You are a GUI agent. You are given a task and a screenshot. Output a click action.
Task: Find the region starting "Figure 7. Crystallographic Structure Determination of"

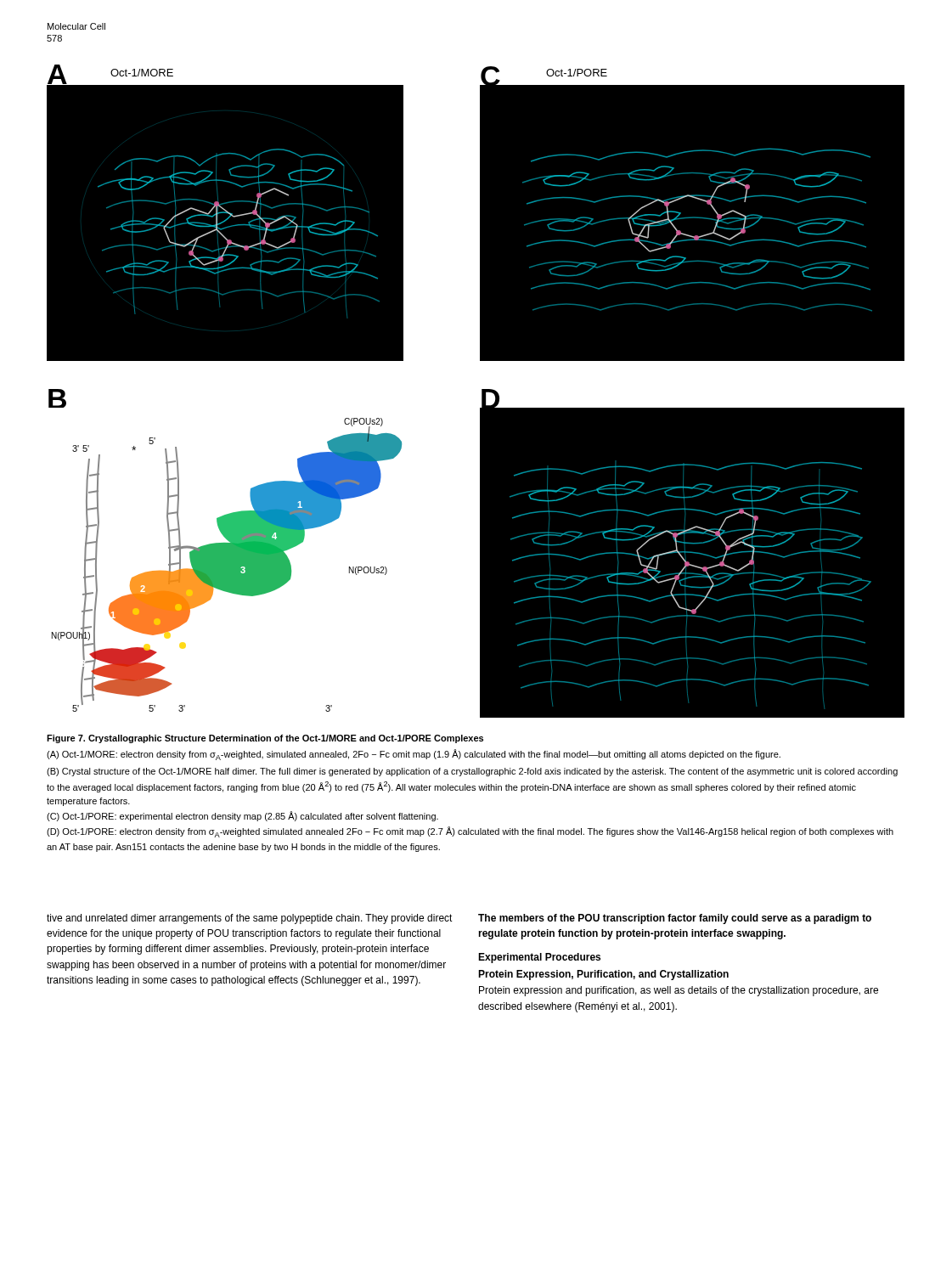[x=476, y=793]
